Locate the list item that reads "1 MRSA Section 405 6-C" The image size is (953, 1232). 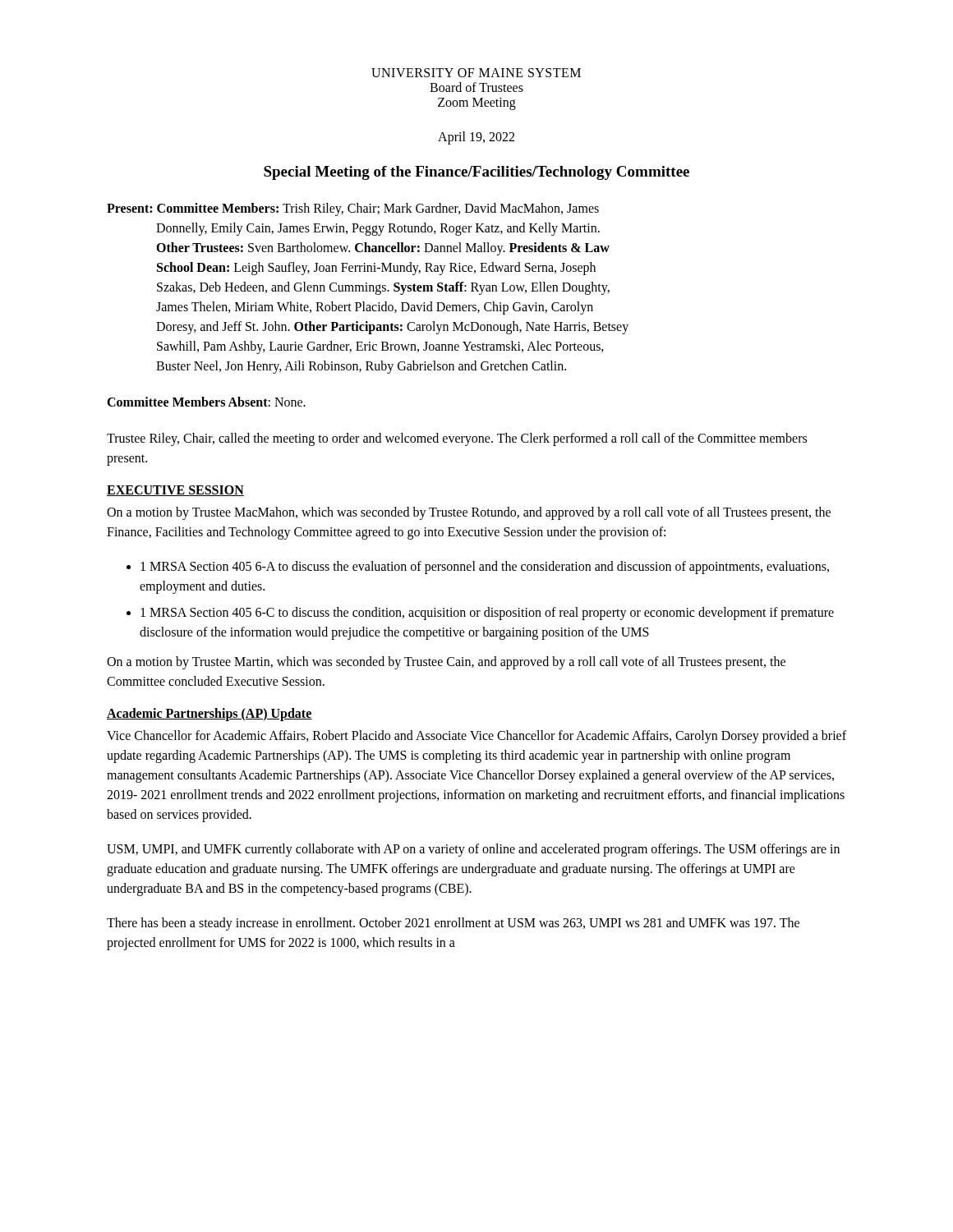487,622
